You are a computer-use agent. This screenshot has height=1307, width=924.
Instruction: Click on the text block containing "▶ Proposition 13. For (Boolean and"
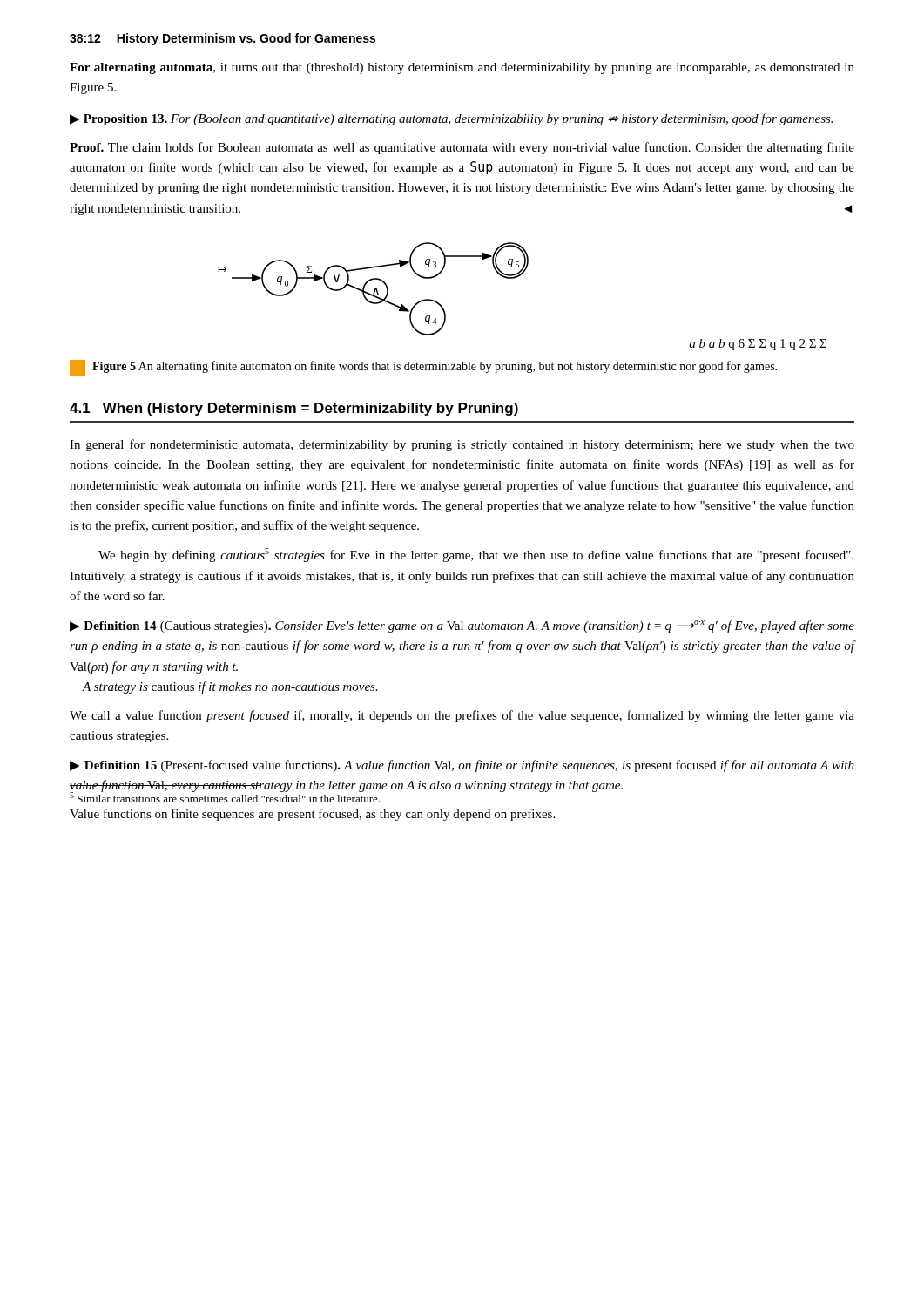[x=452, y=118]
